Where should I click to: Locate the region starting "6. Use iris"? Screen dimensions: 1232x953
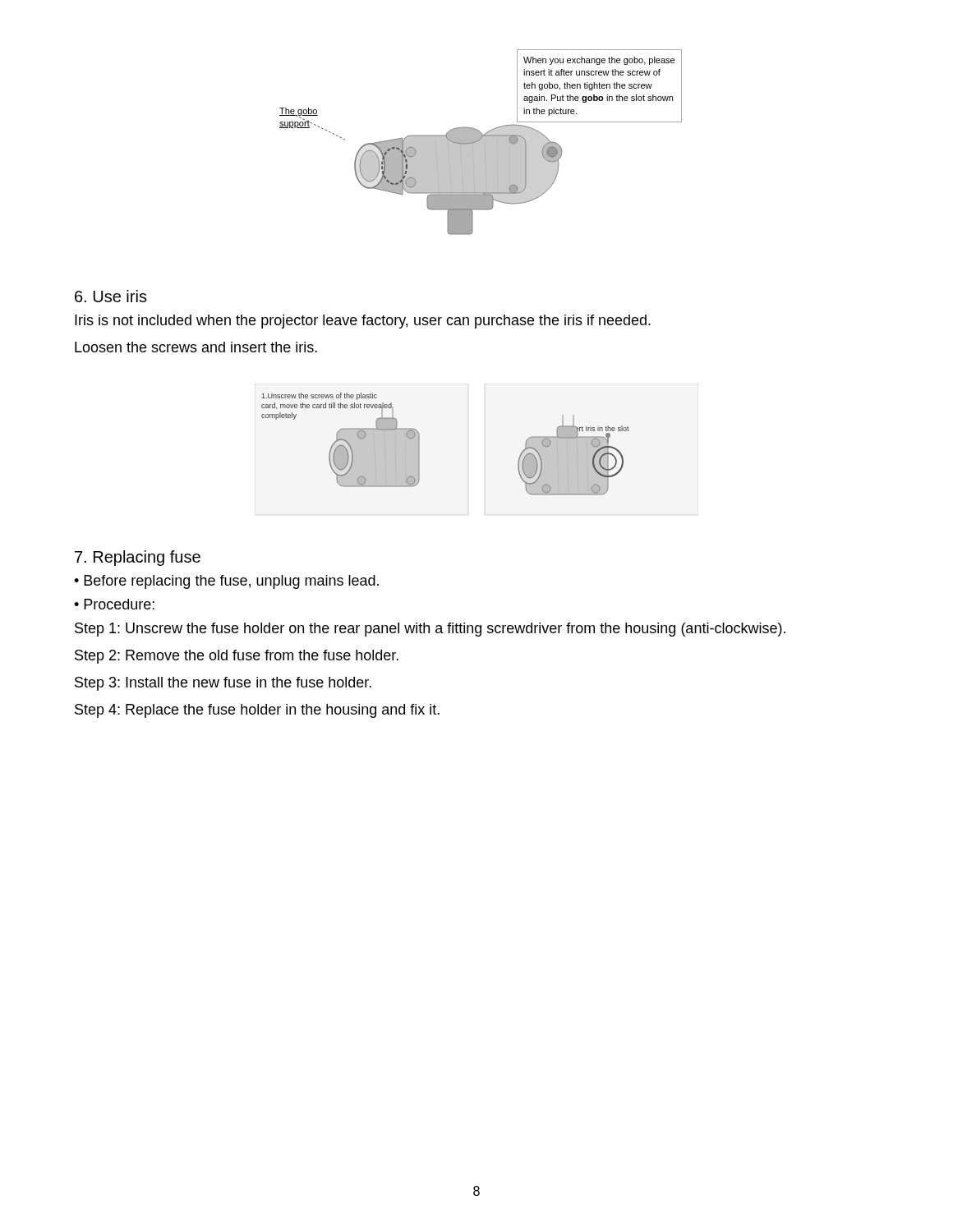110,296
